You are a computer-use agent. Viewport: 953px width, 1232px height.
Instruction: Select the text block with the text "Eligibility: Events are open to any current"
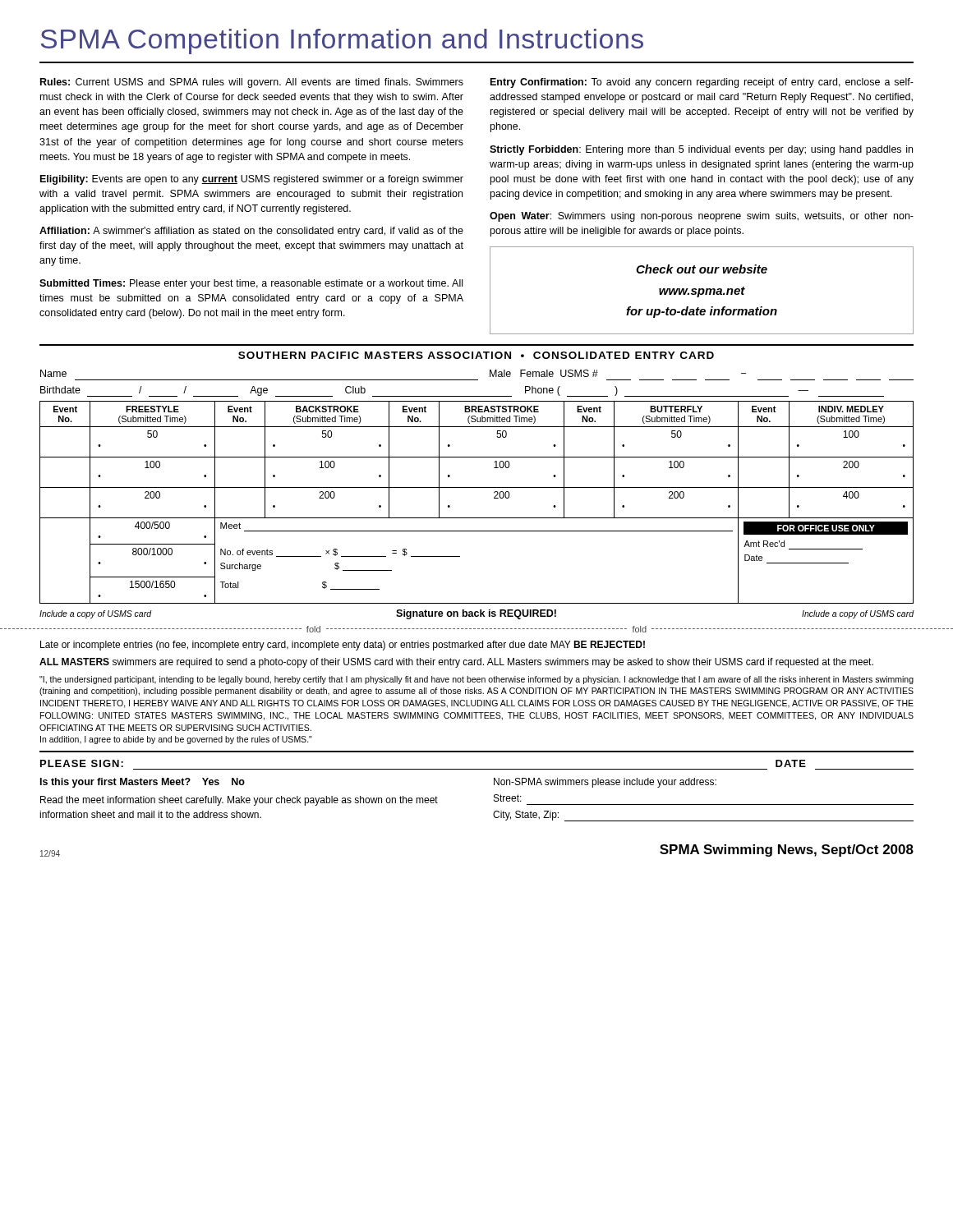coord(251,194)
